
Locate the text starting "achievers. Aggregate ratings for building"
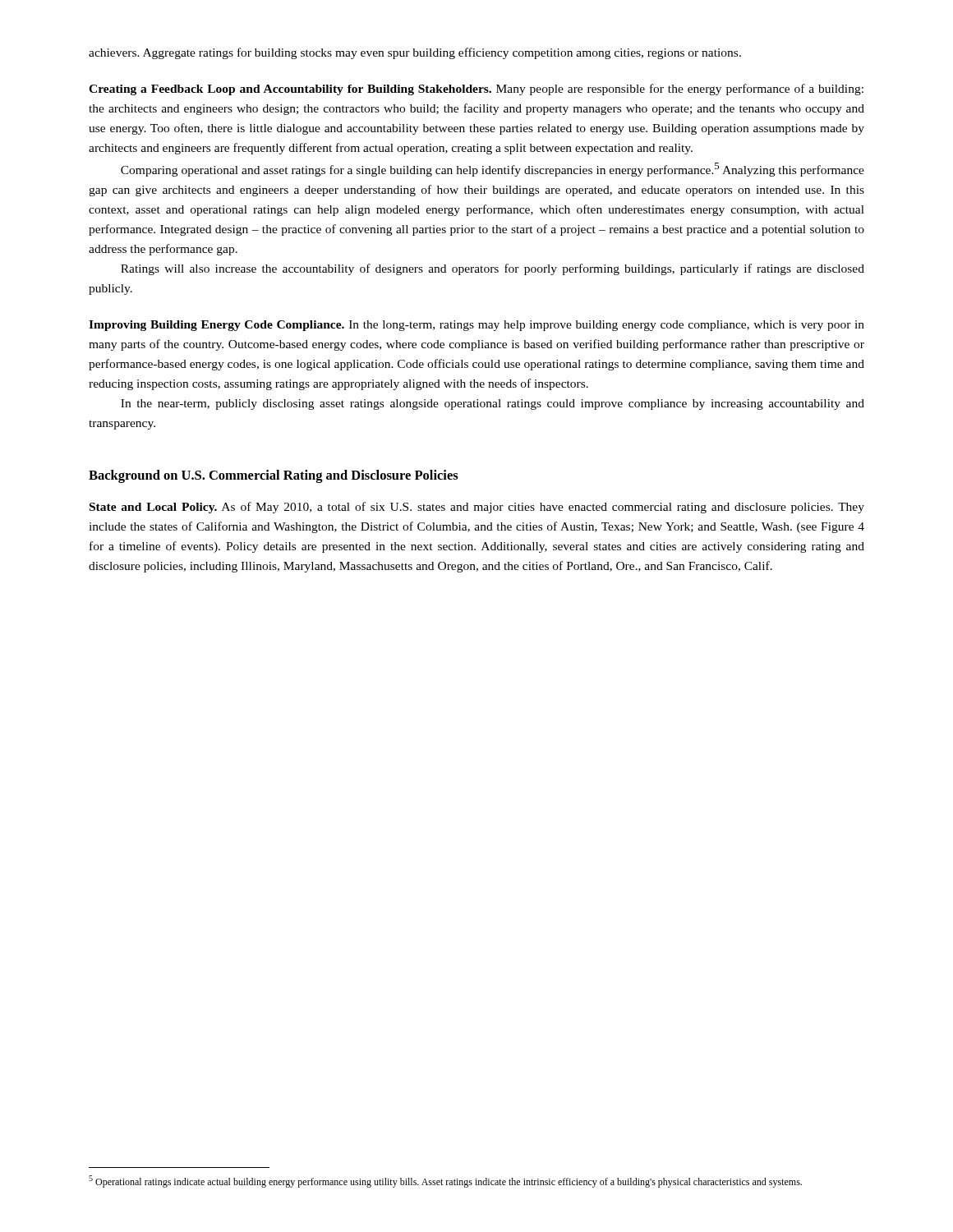point(476,53)
